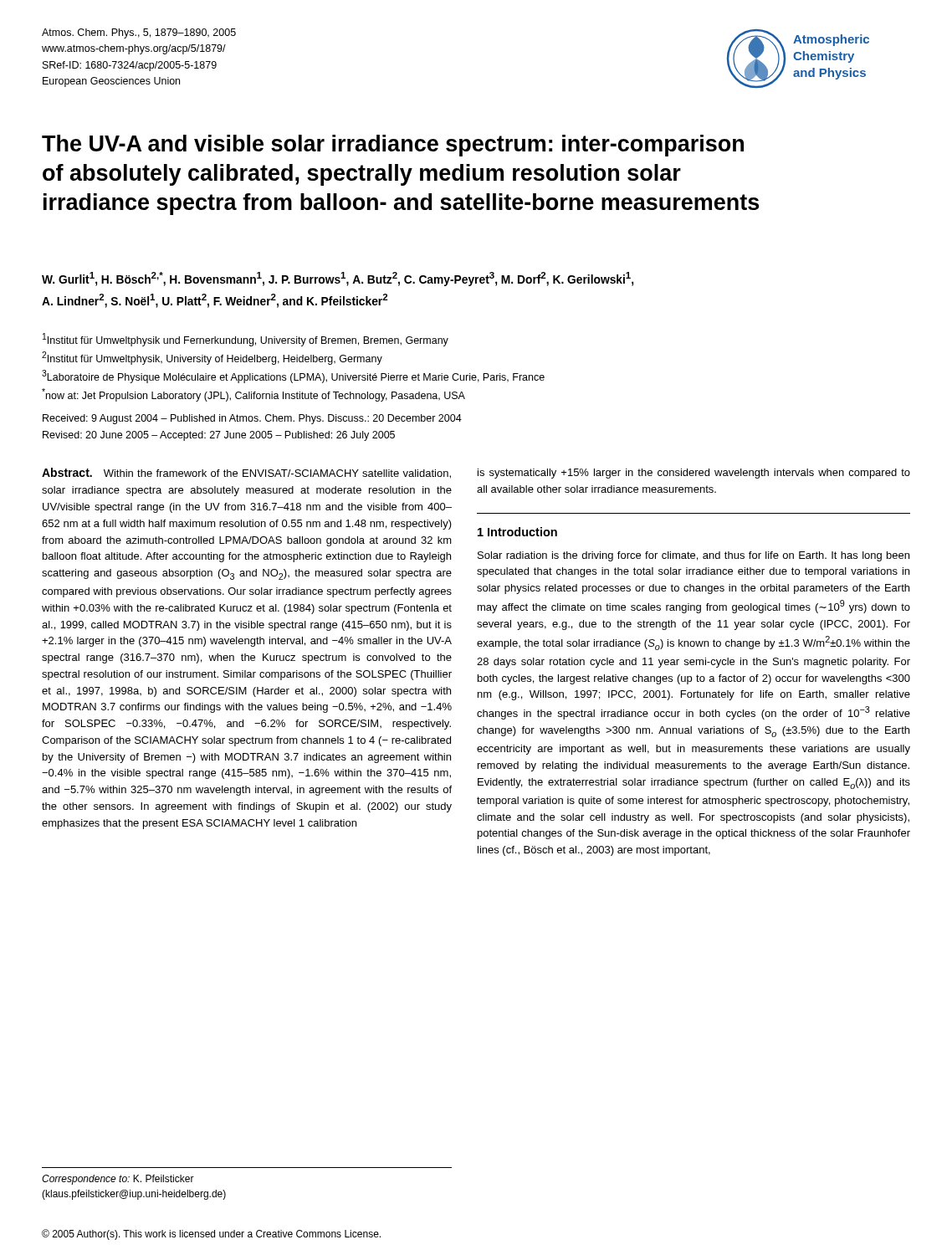Locate the block starting "W. Gurlit1, H. Bösch2,*, H."
952x1255 pixels.
[x=476, y=289]
